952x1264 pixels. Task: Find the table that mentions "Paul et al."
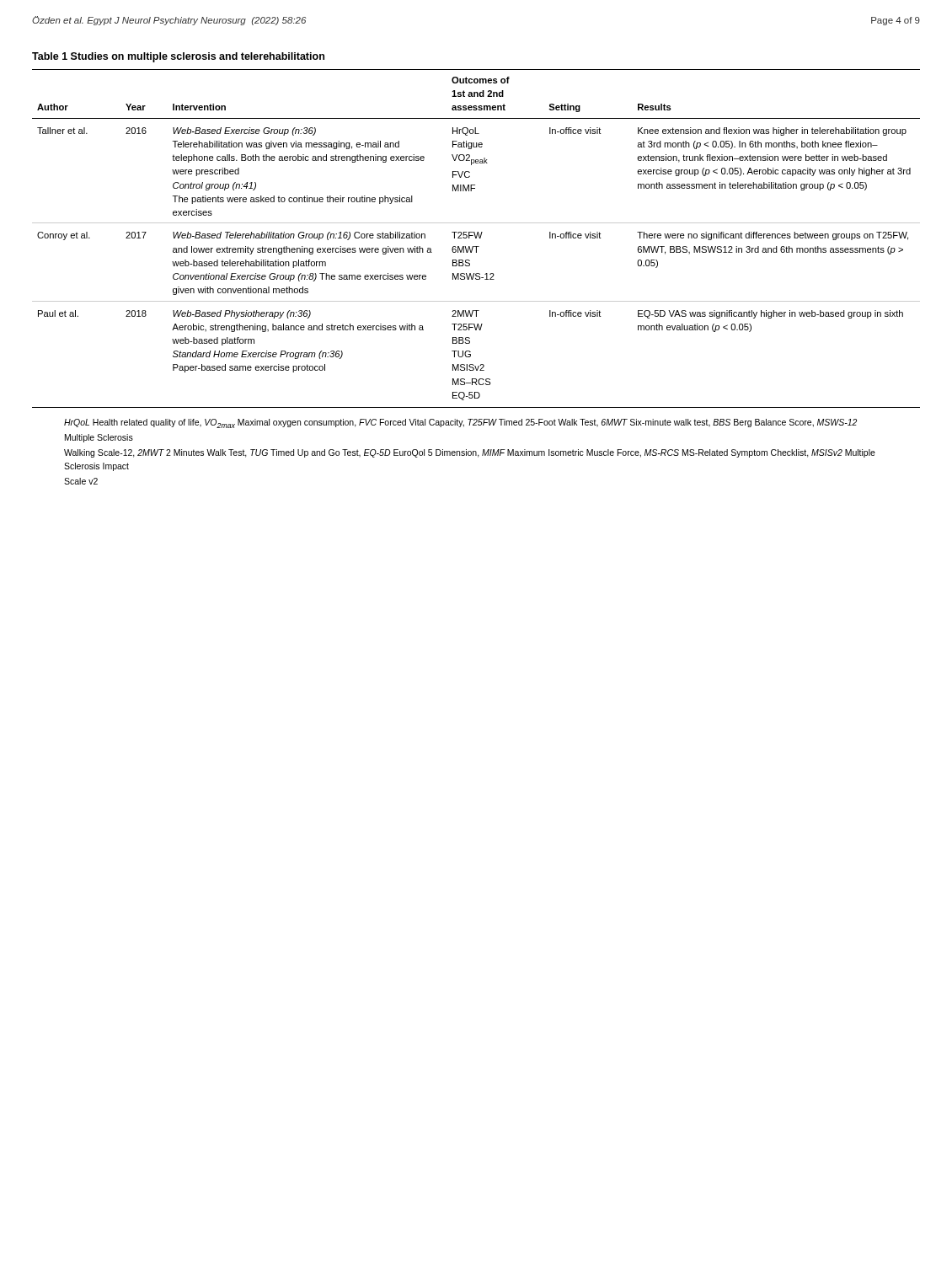pos(476,239)
